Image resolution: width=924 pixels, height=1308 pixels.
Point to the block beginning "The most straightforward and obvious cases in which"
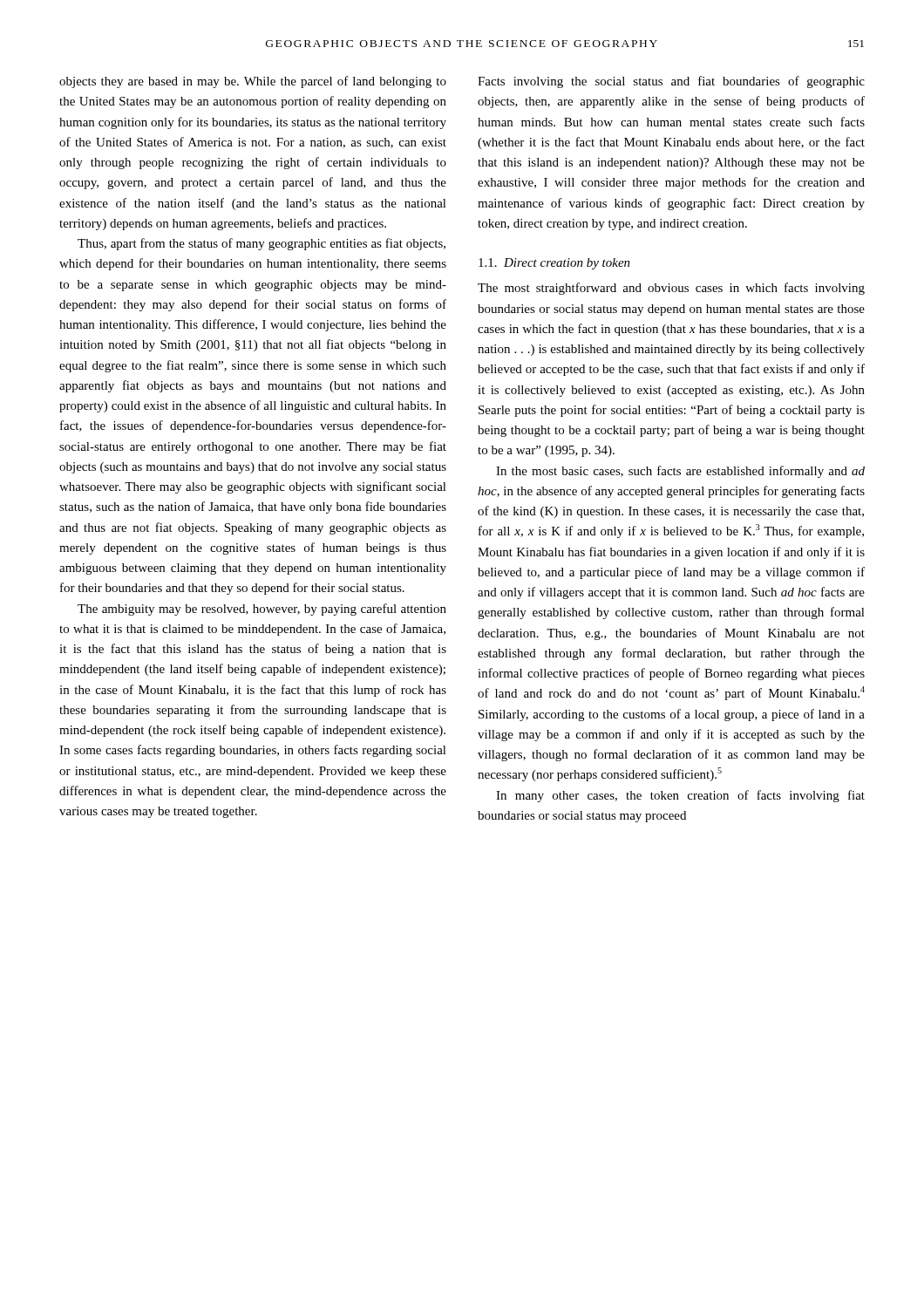click(671, 370)
